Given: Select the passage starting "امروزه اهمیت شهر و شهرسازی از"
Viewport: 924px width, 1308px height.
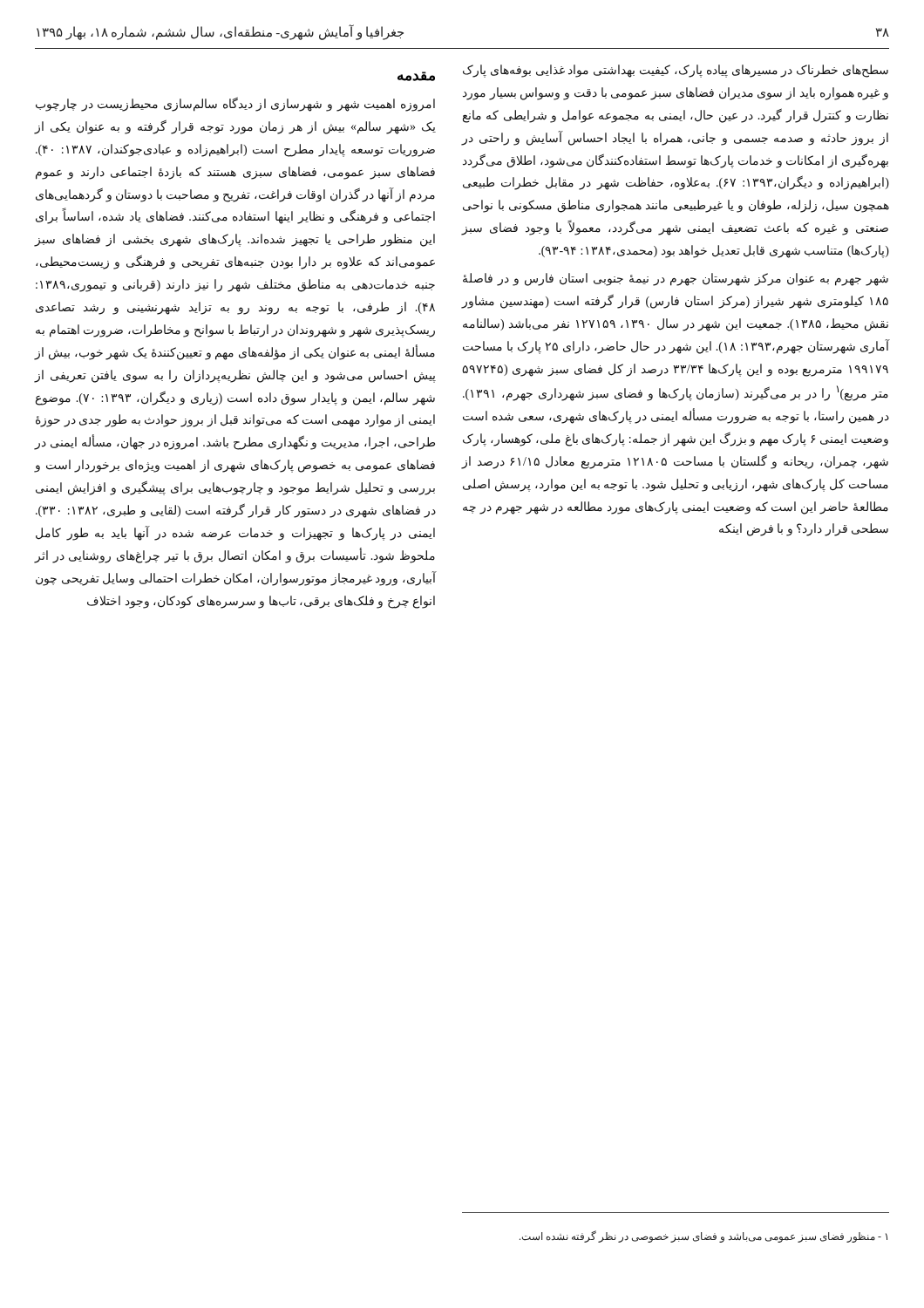Looking at the screenshot, I should click(x=235, y=353).
